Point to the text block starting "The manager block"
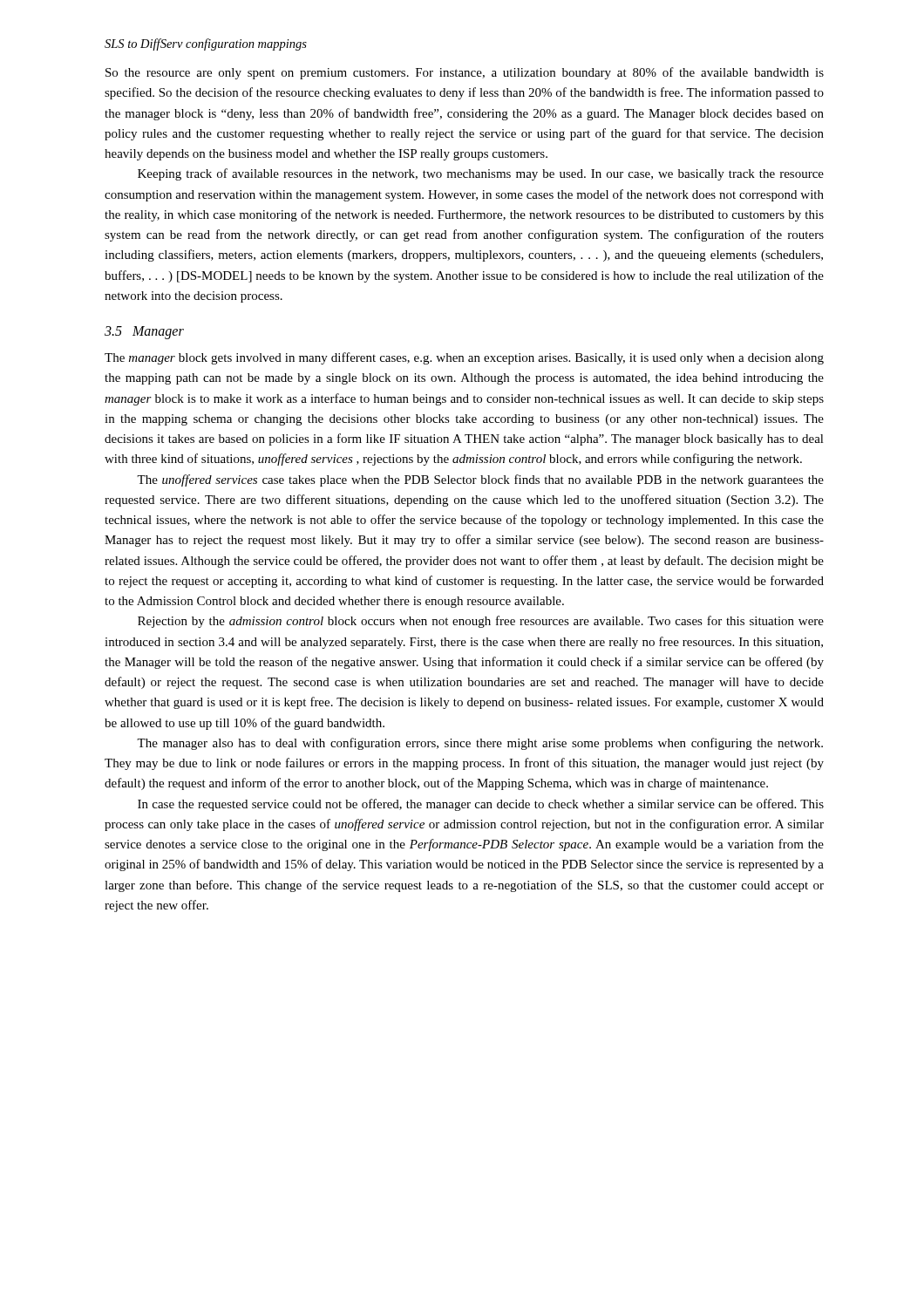Image resolution: width=924 pixels, height=1308 pixels. click(x=464, y=409)
